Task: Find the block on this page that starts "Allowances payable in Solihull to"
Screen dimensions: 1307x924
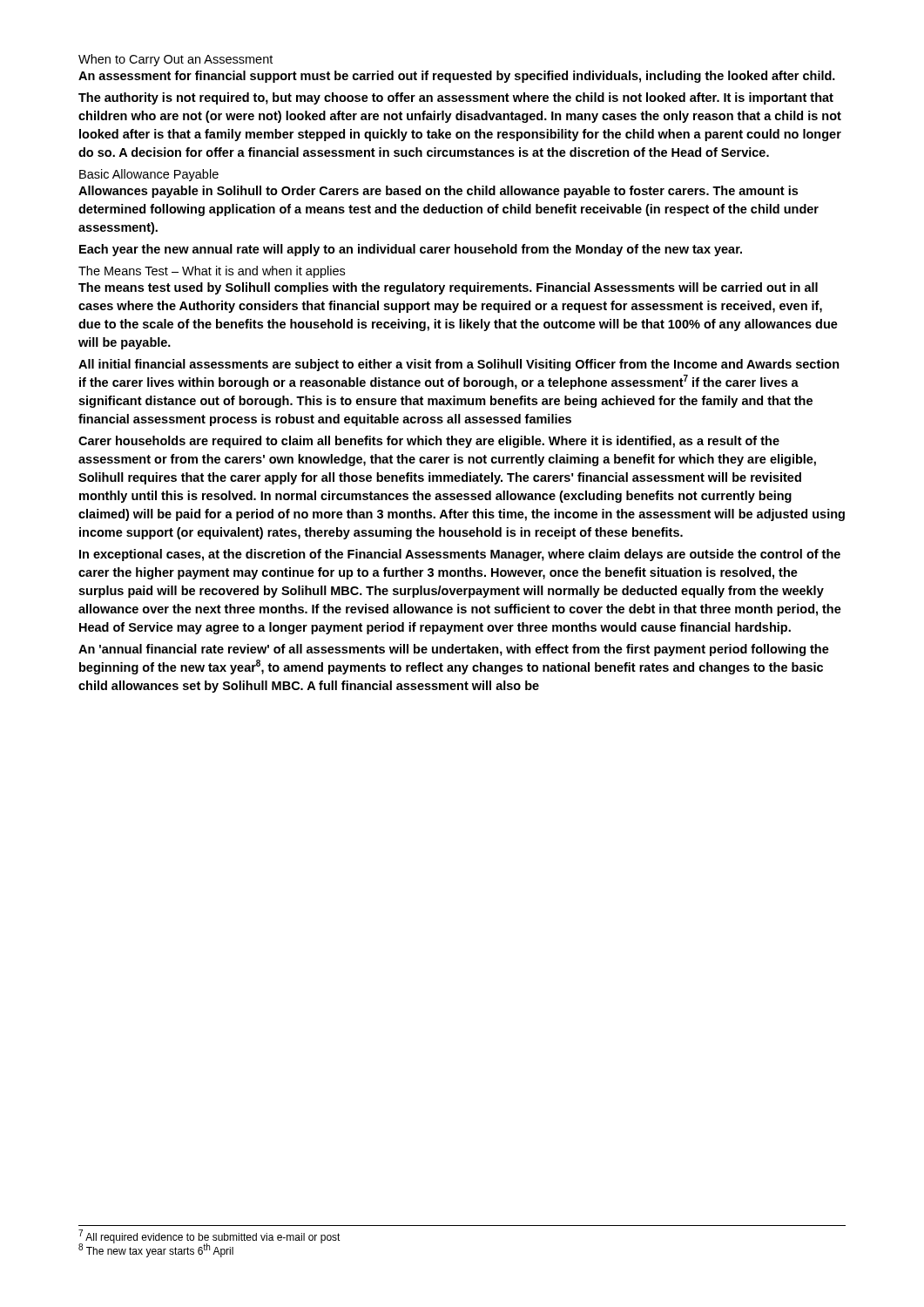Action: [x=448, y=209]
